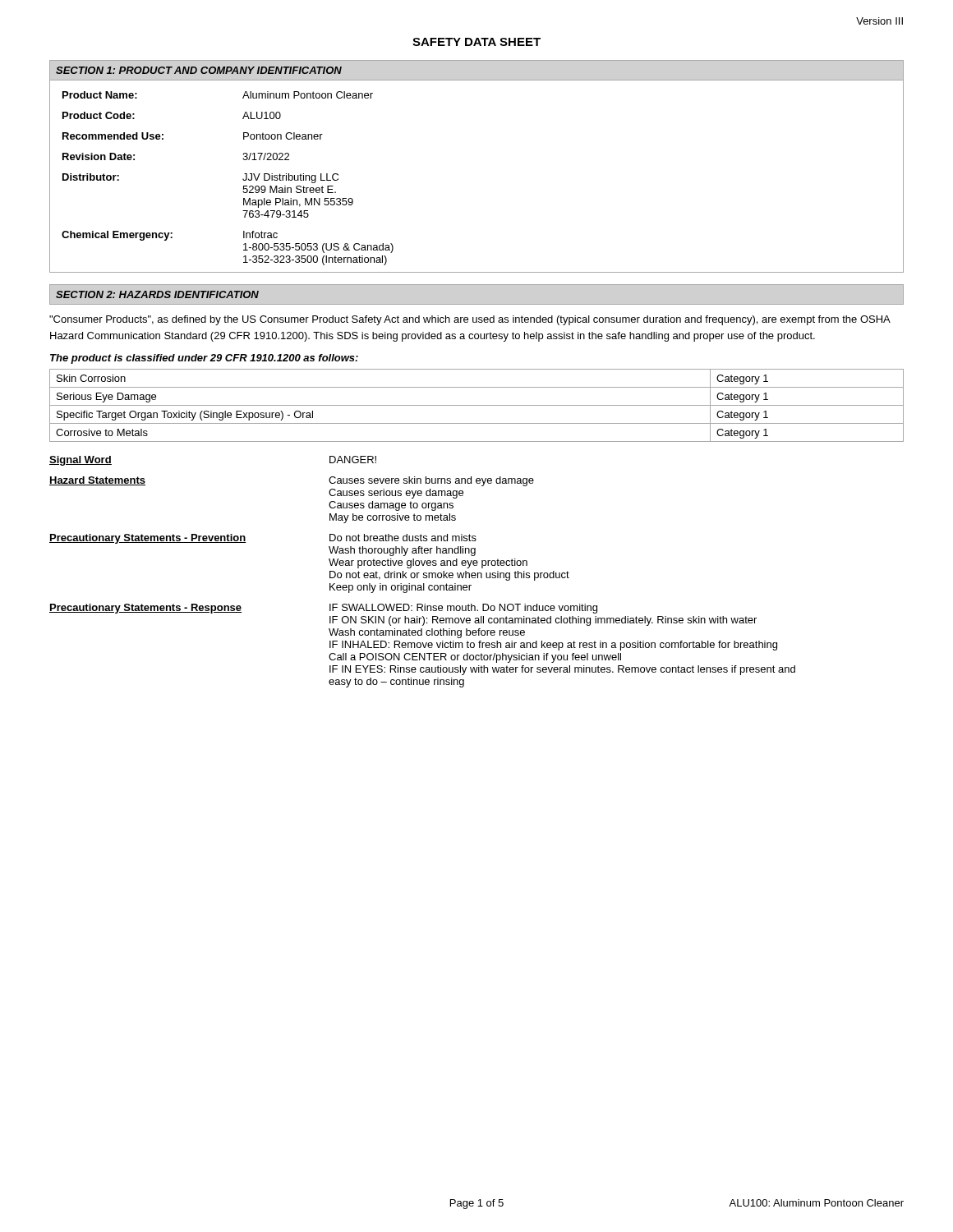The image size is (953, 1232).
Task: Locate the section header that reads "SECTION 1: PRODUCT"
Action: point(199,70)
